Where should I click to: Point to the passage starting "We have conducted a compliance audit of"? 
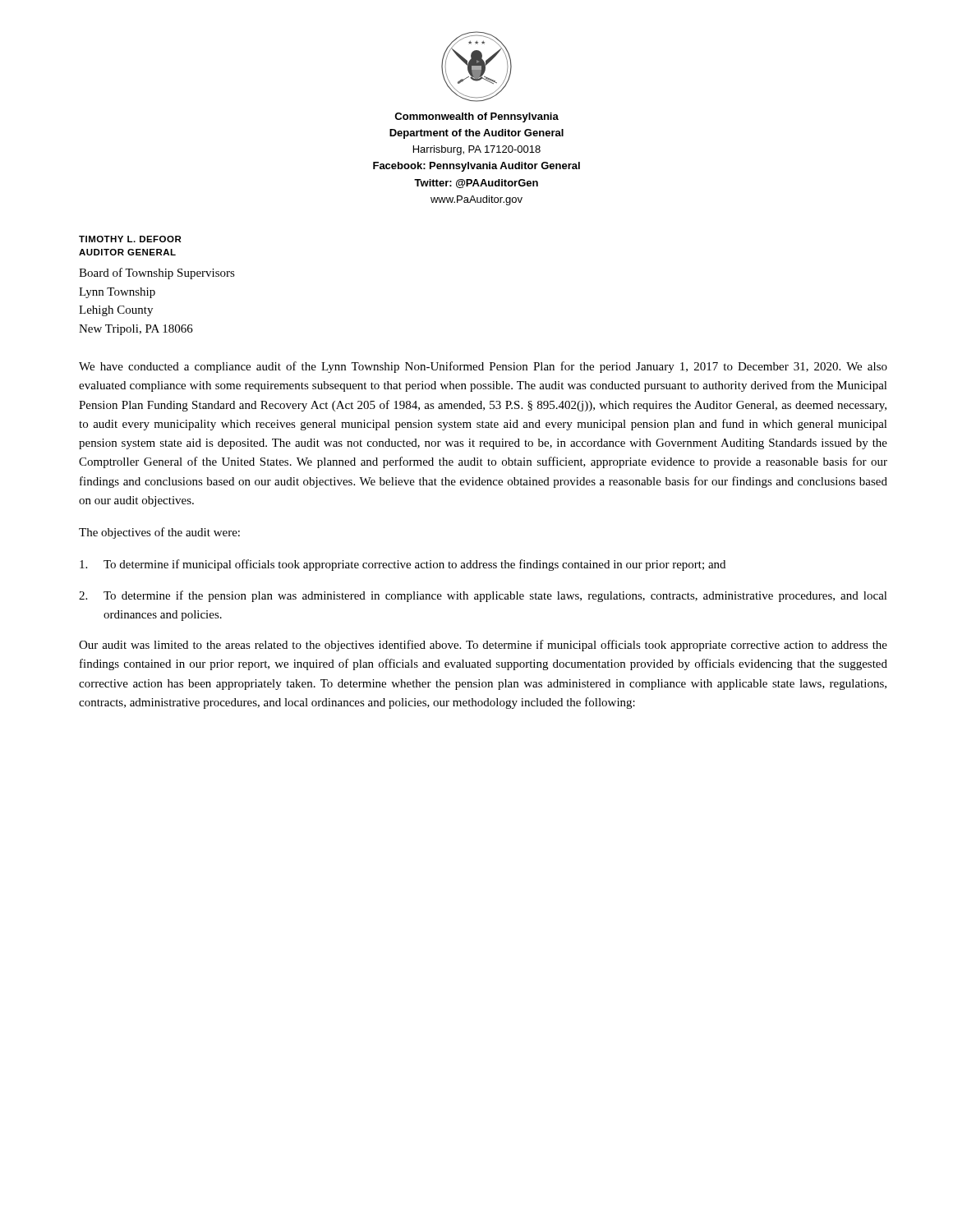coord(483,433)
